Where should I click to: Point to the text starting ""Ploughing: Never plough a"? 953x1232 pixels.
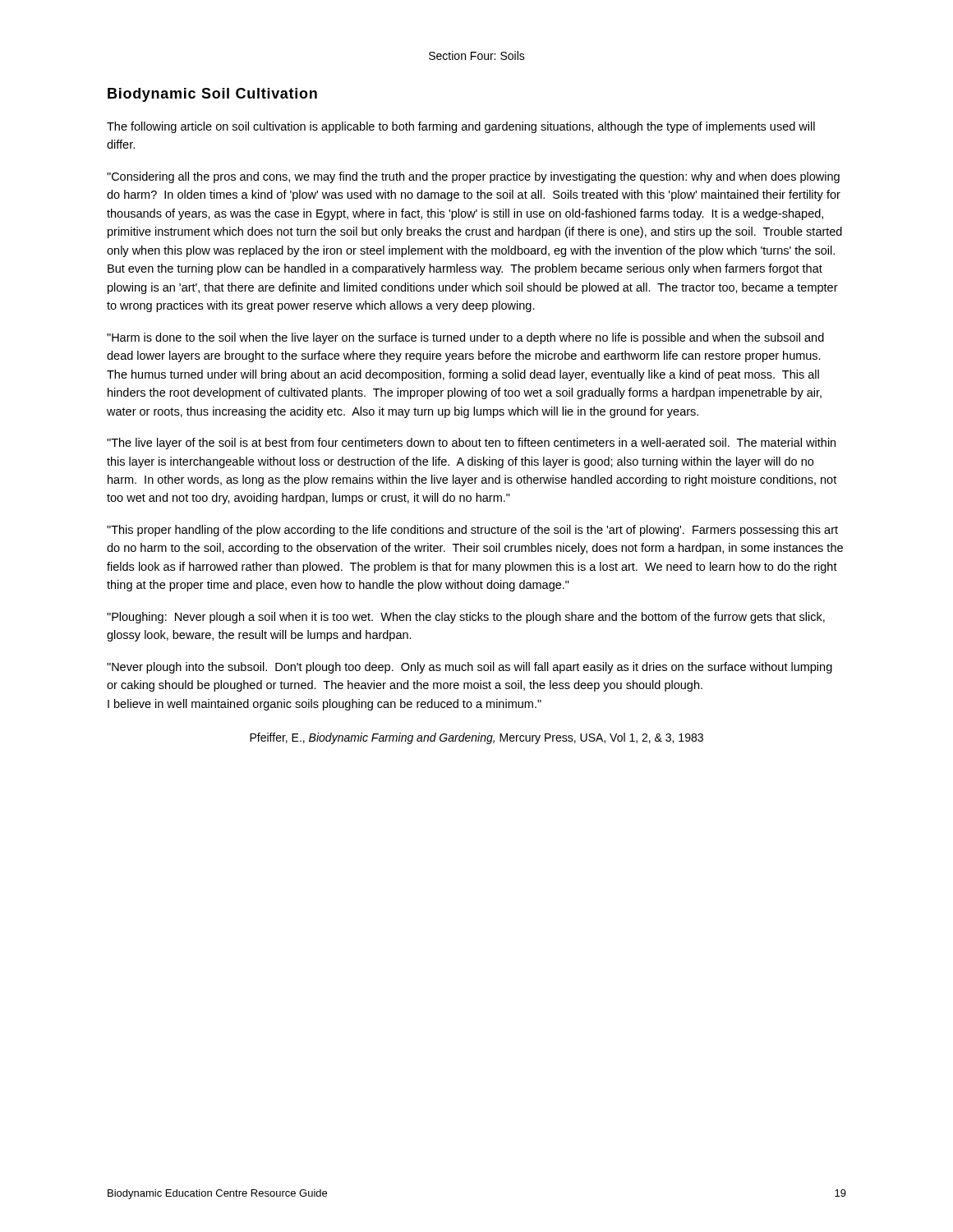[x=466, y=626]
